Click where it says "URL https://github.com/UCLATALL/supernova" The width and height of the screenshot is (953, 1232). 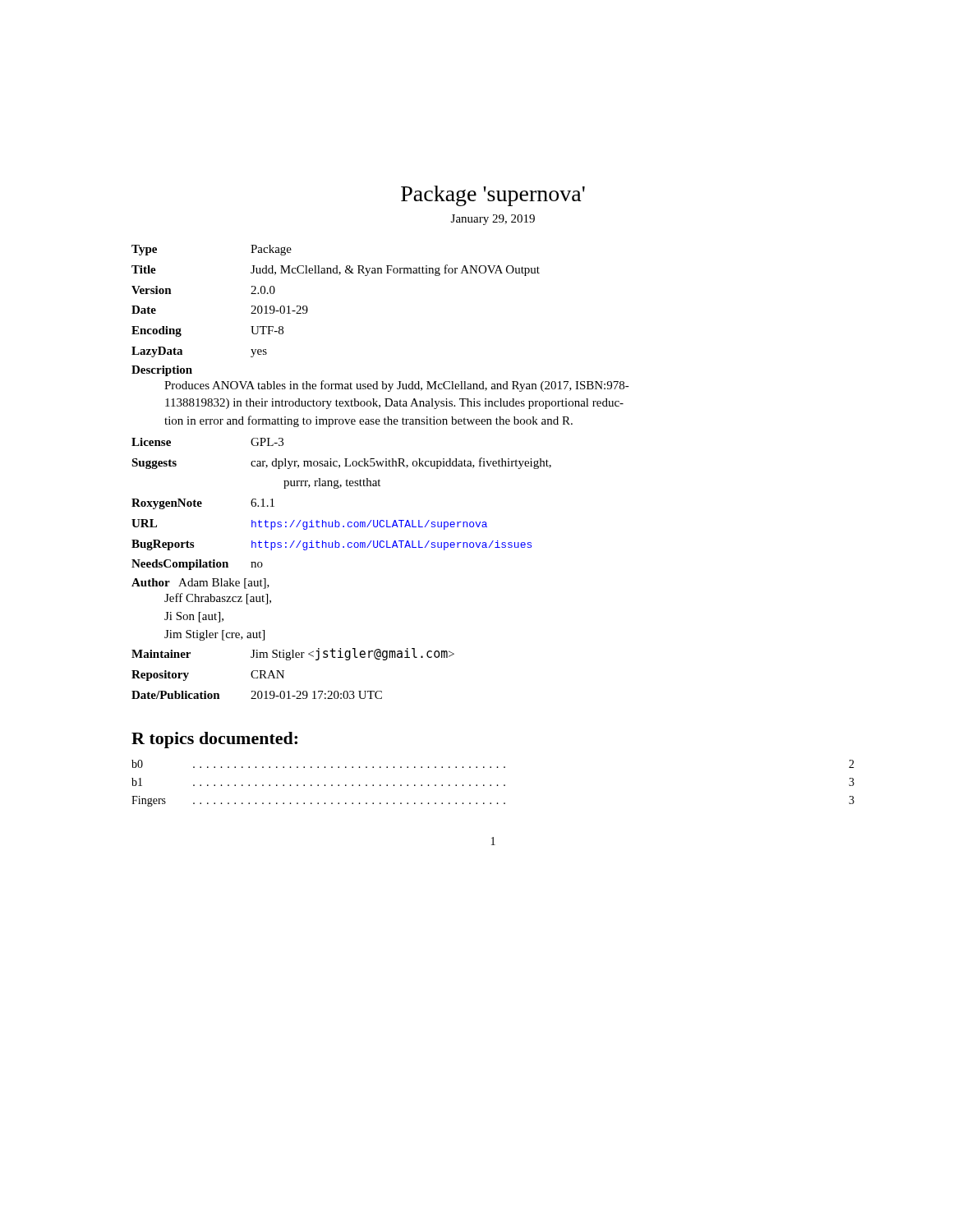pyautogui.click(x=310, y=524)
